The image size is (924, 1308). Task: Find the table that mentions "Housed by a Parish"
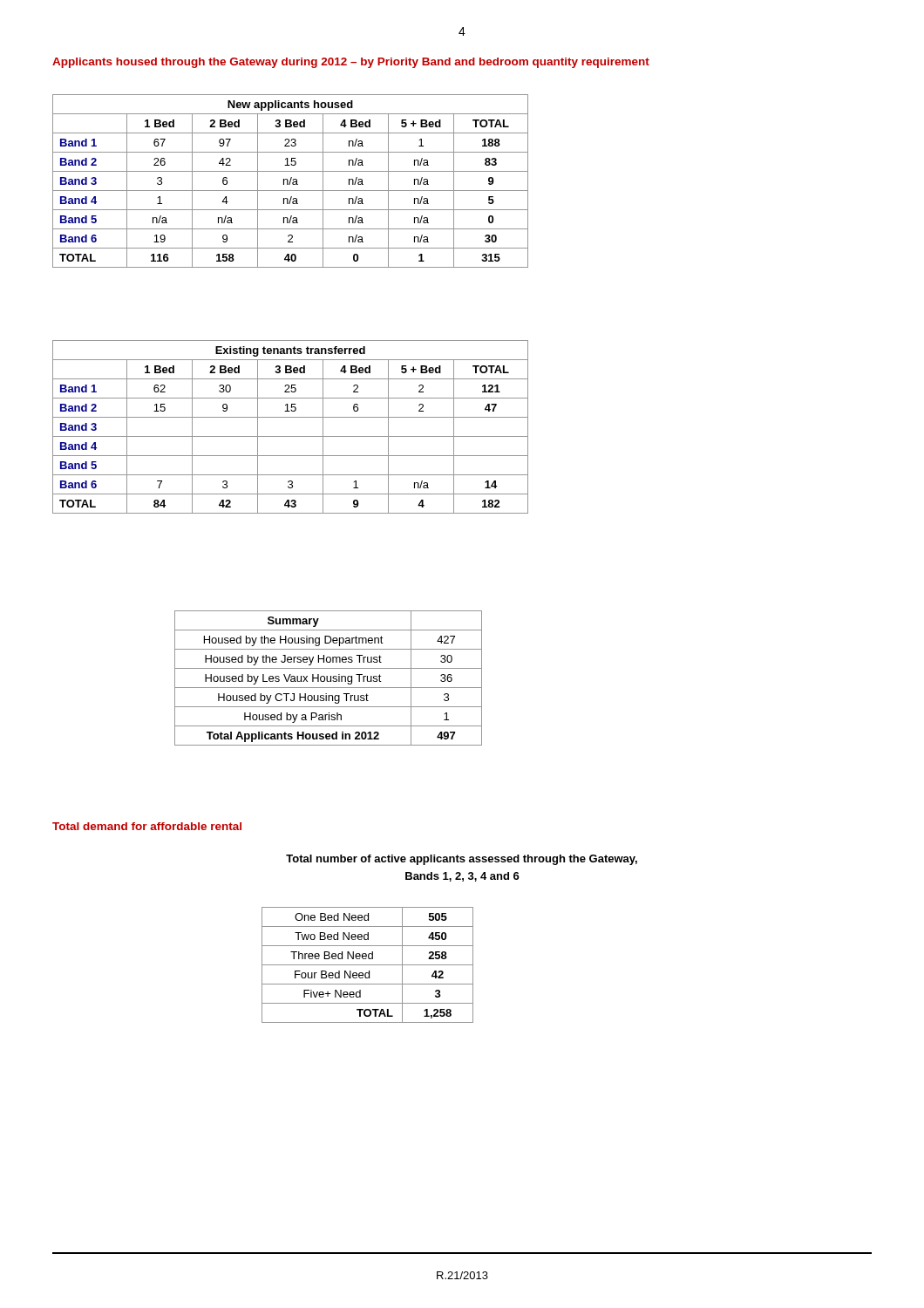coord(328,678)
